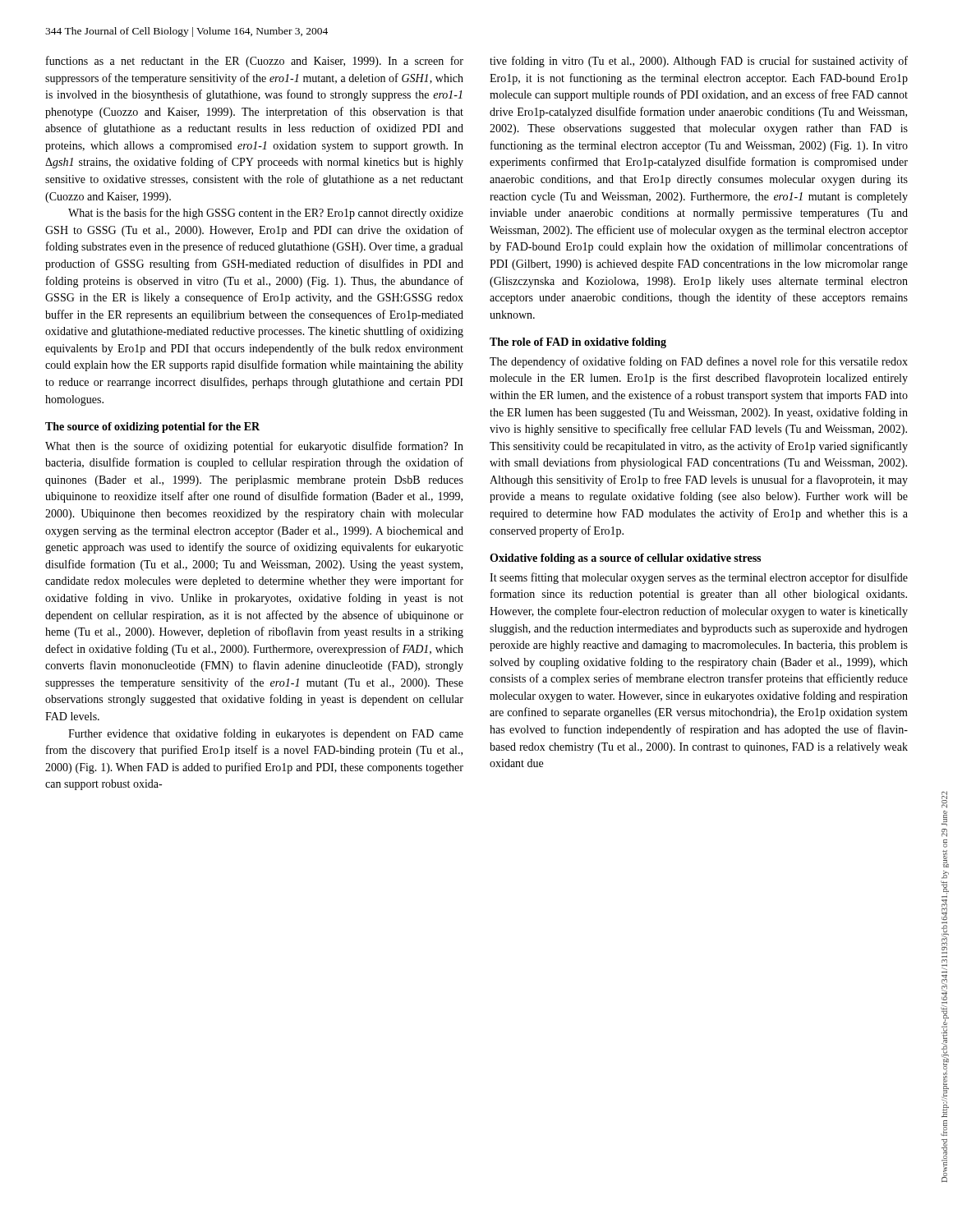The image size is (953, 1232).
Task: Point to the region starting "Further evidence that"
Action: coord(254,759)
